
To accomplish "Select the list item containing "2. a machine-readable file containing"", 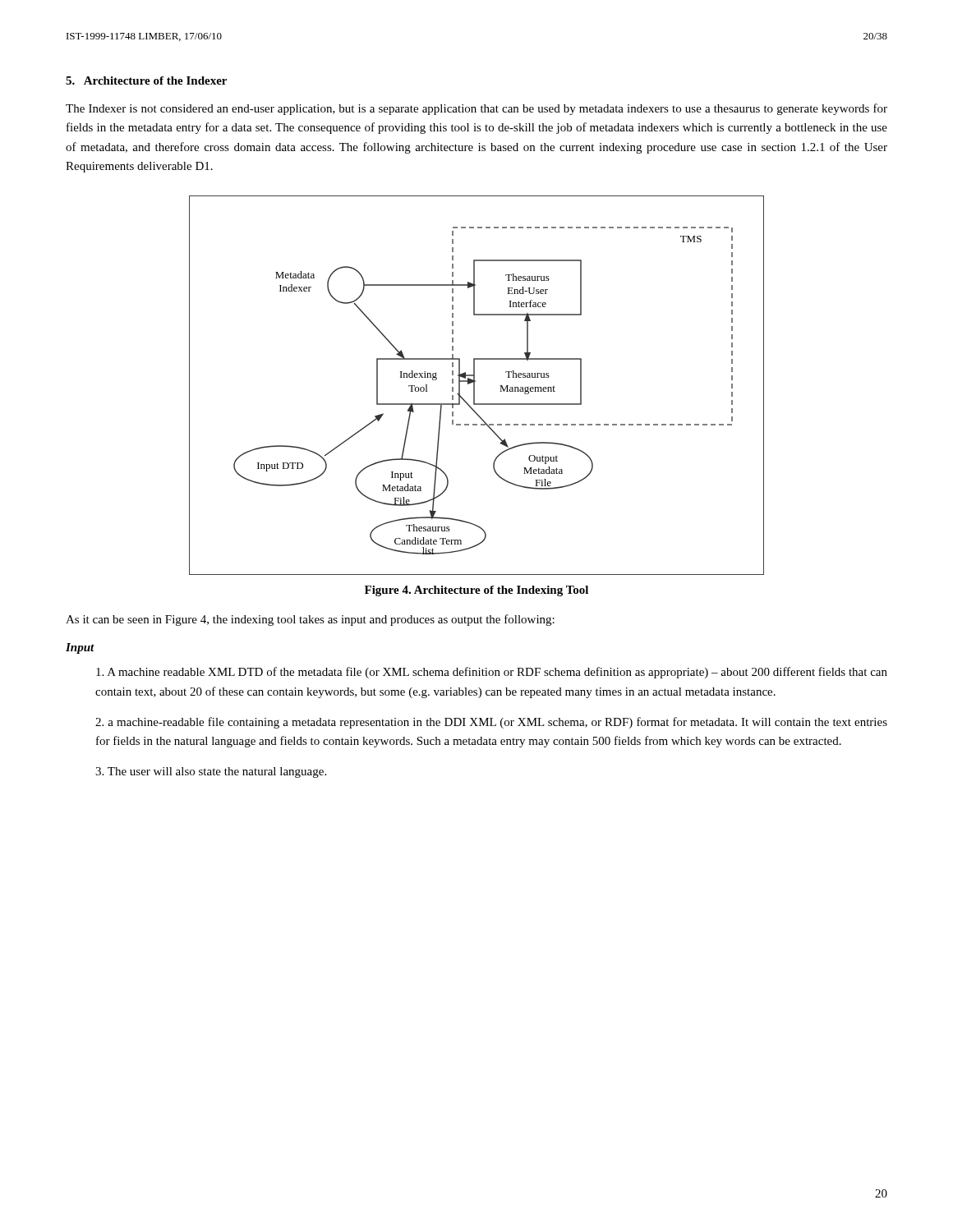I will (491, 731).
